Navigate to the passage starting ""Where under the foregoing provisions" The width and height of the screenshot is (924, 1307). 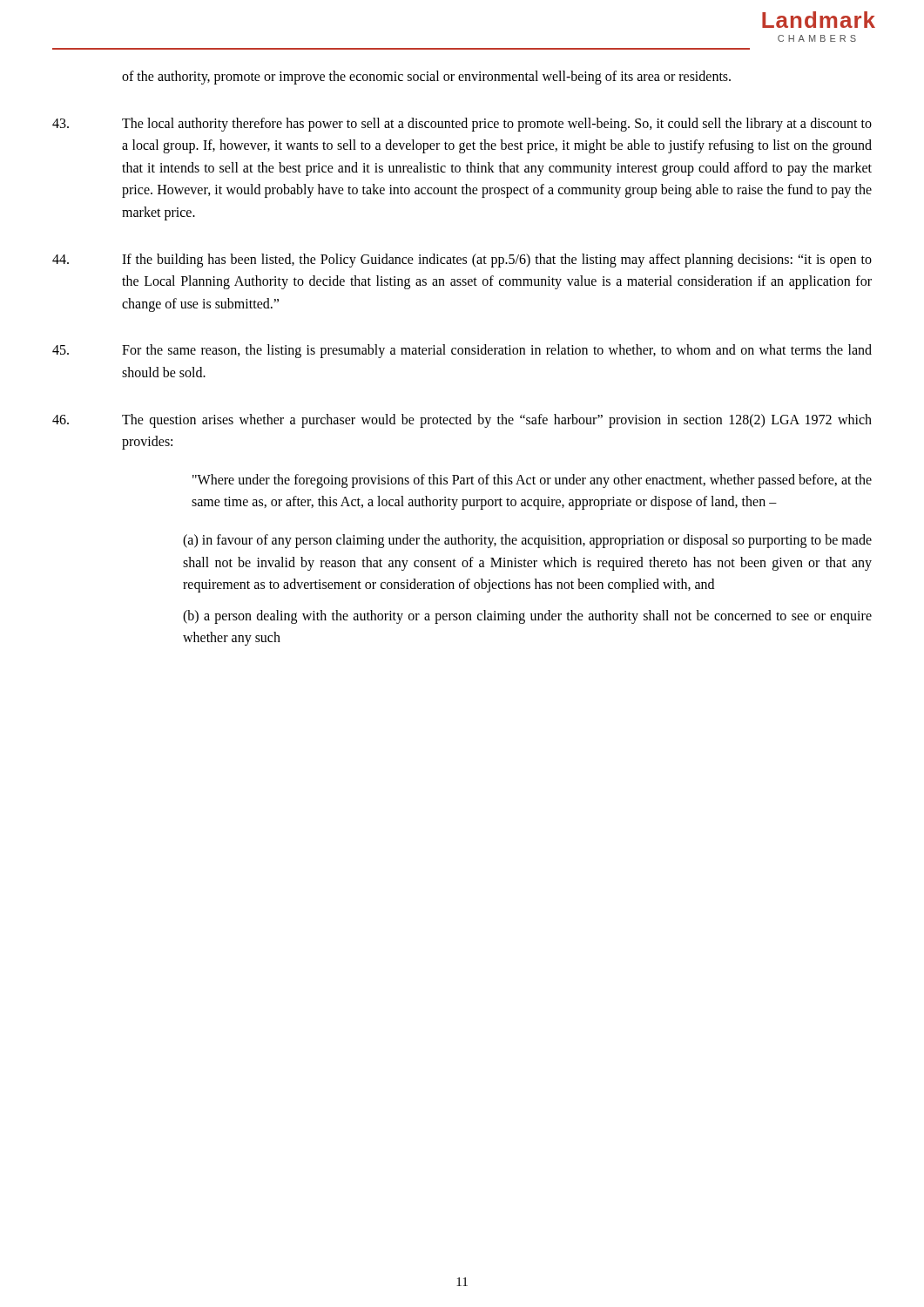click(x=532, y=491)
